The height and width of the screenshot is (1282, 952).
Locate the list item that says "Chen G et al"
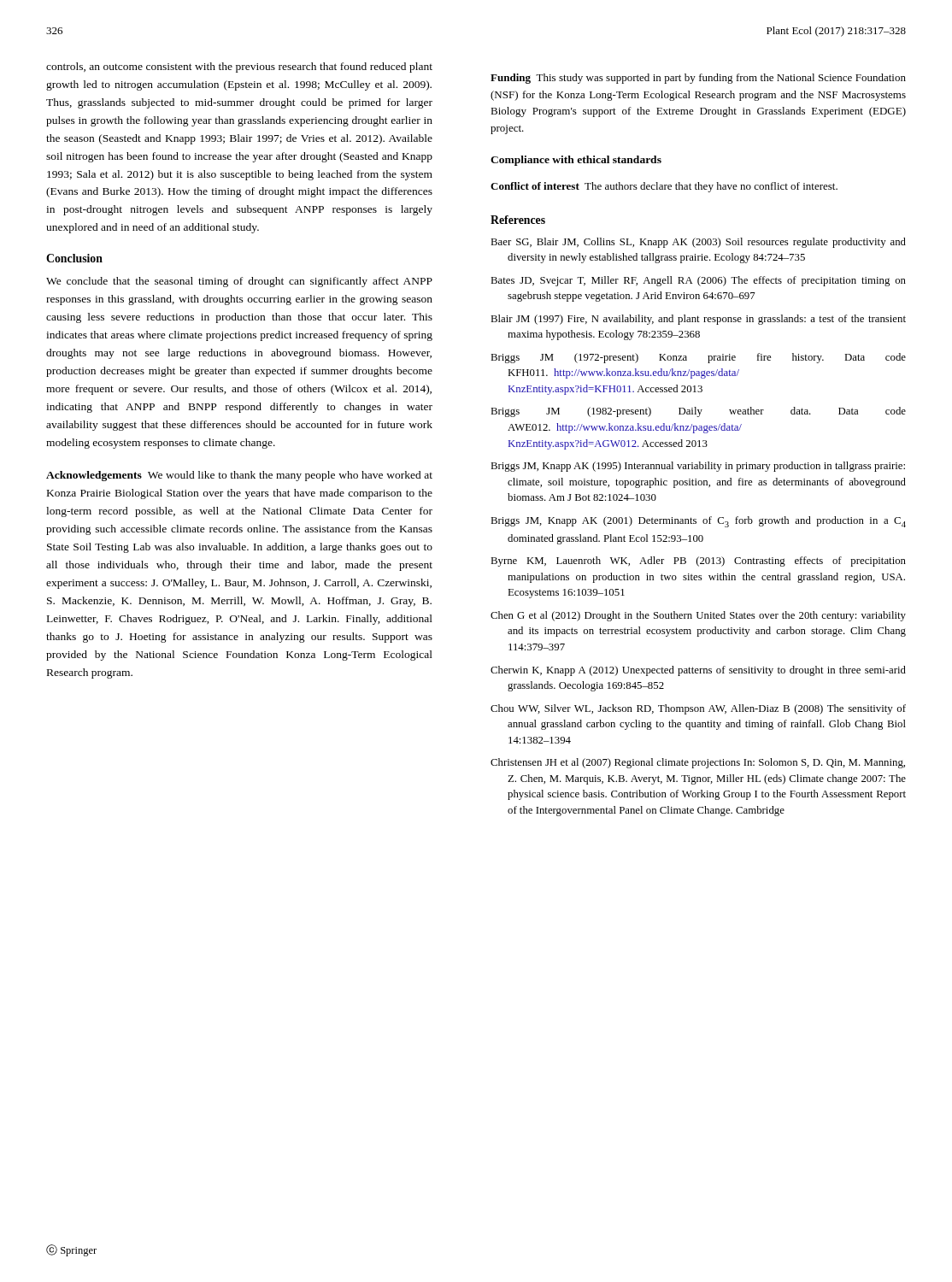tap(698, 631)
